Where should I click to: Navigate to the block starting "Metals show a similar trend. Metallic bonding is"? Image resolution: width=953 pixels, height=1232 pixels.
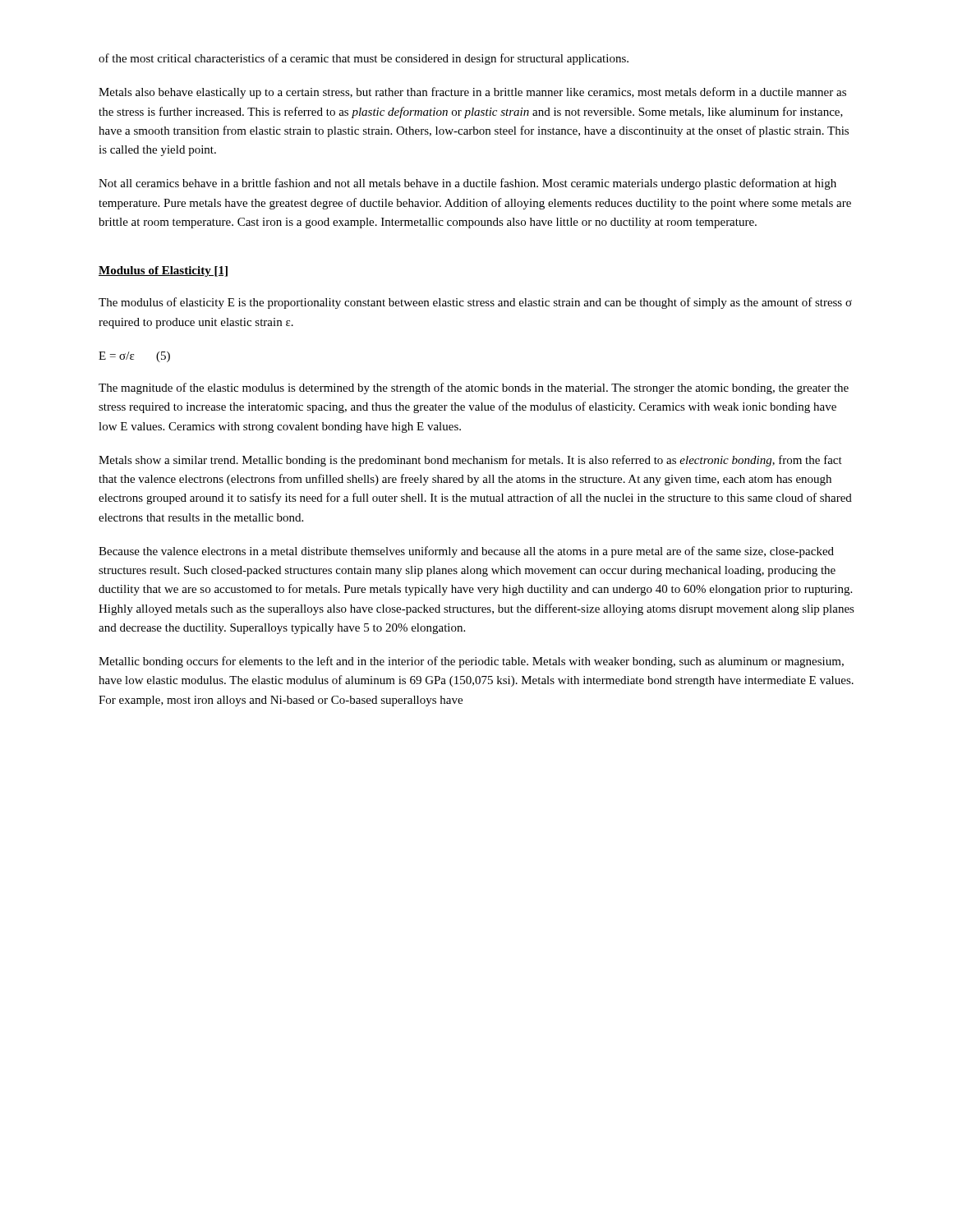(475, 488)
